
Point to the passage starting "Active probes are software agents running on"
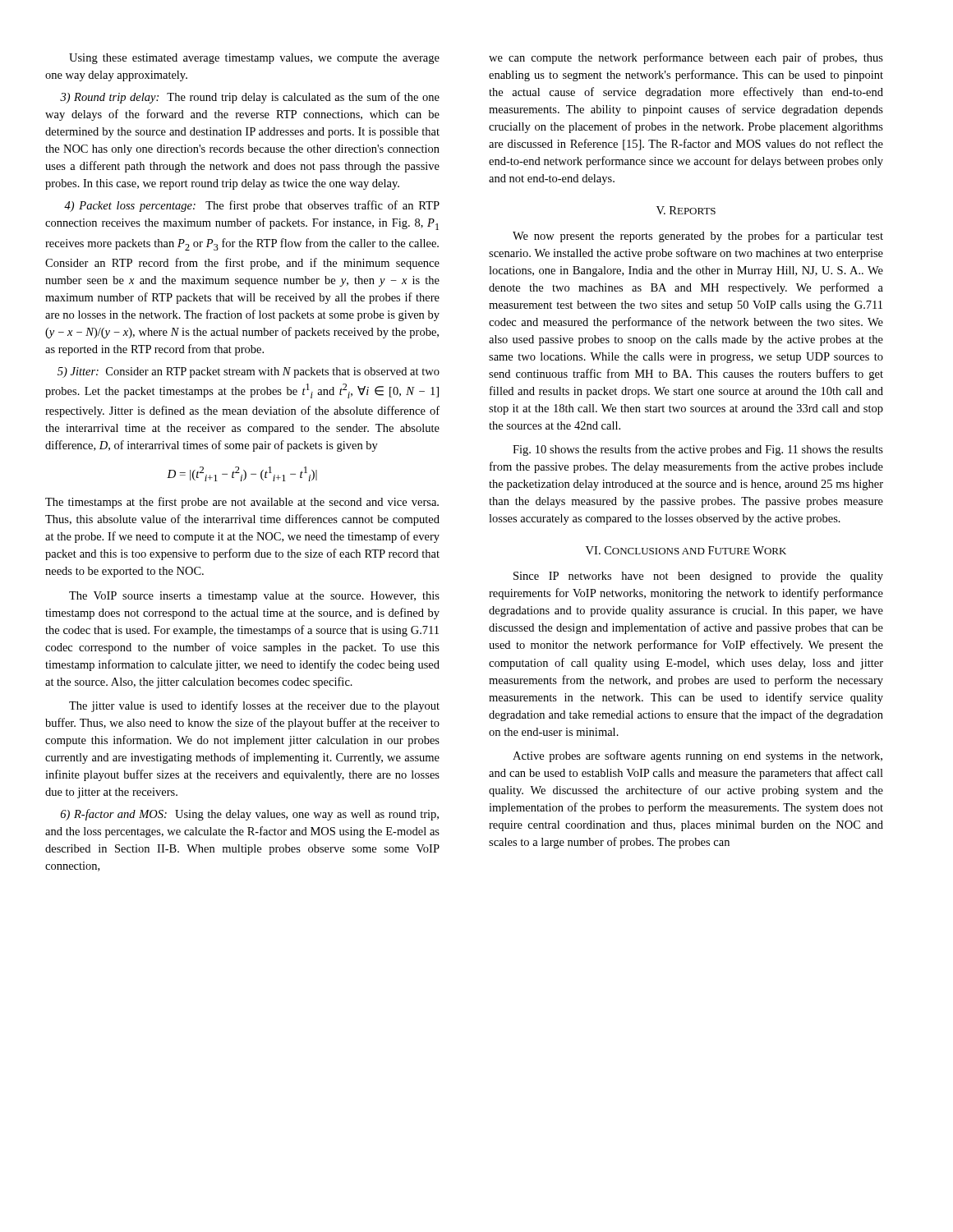tap(686, 799)
